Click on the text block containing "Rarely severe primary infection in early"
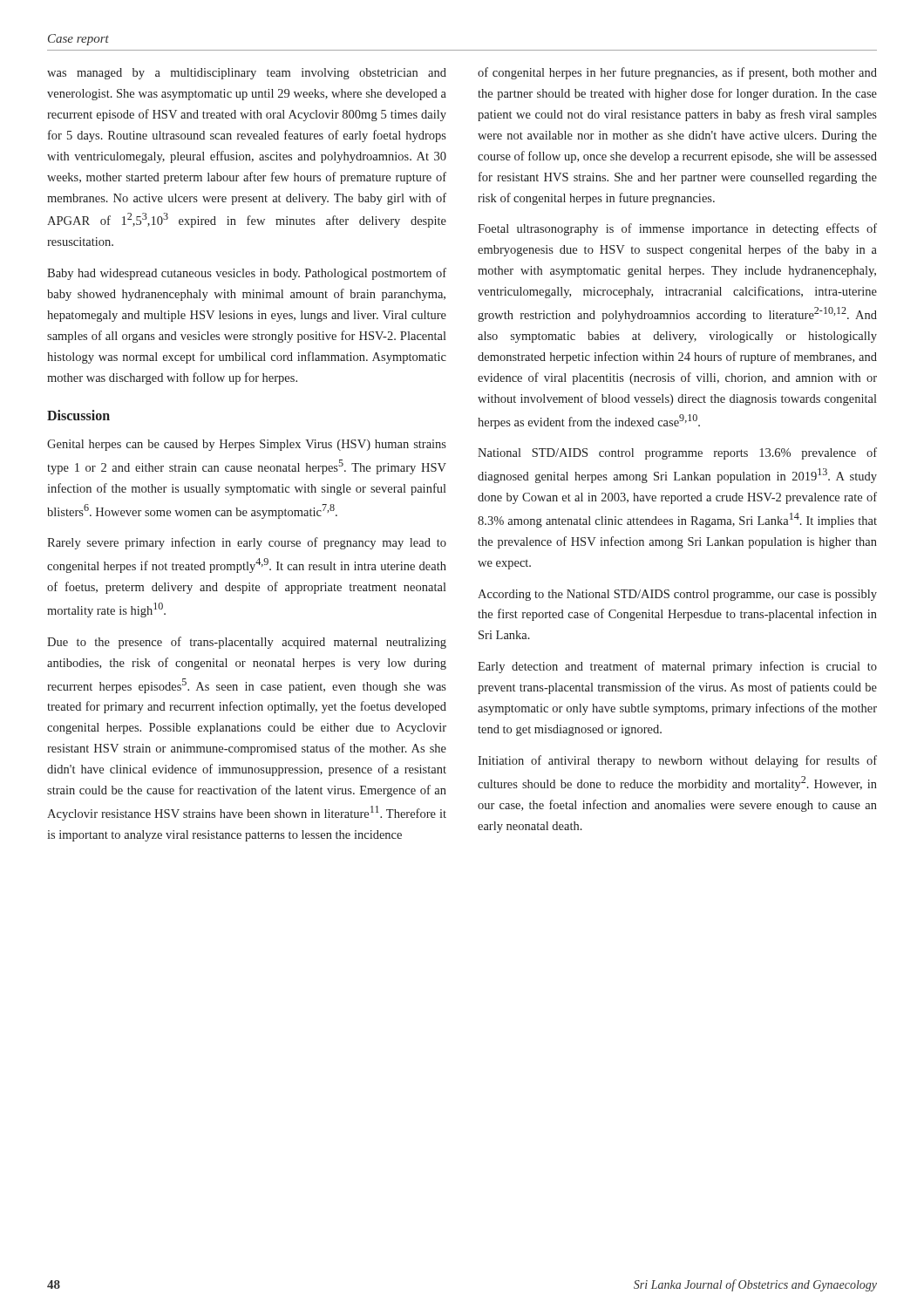This screenshot has width=924, height=1308. pos(247,577)
